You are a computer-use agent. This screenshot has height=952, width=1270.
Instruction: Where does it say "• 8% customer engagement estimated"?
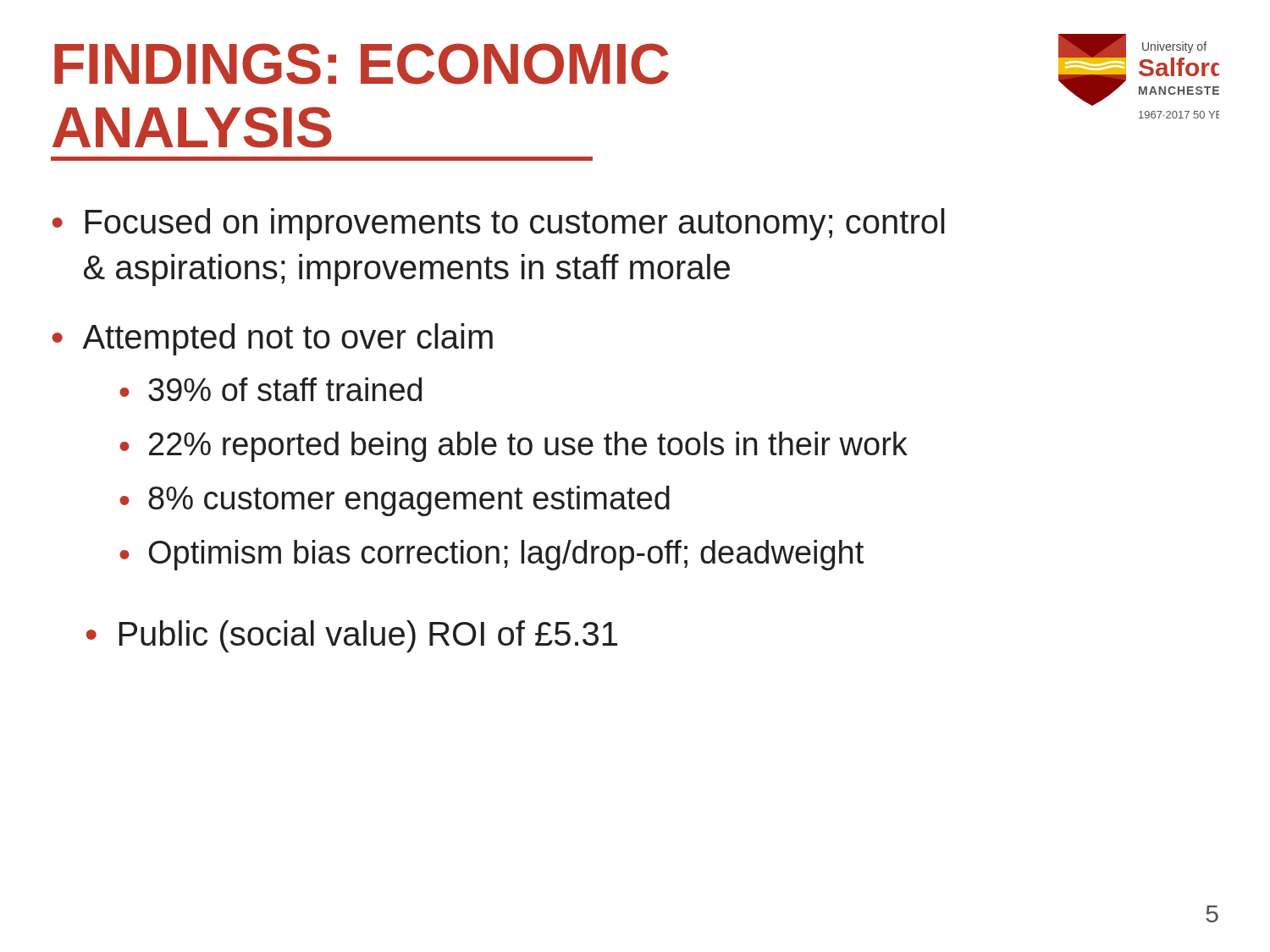[395, 500]
